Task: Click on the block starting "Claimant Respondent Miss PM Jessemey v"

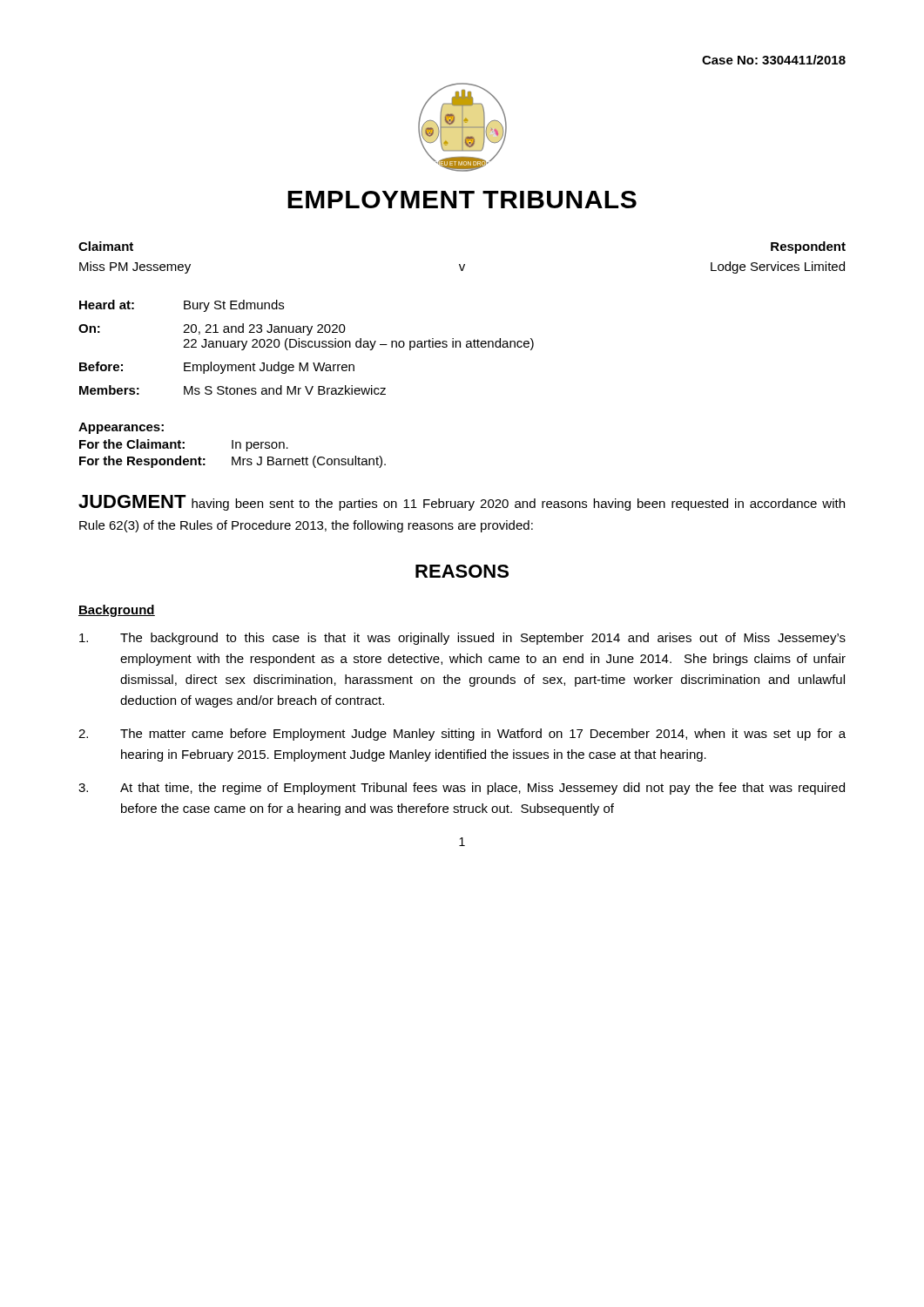Action: [x=462, y=256]
